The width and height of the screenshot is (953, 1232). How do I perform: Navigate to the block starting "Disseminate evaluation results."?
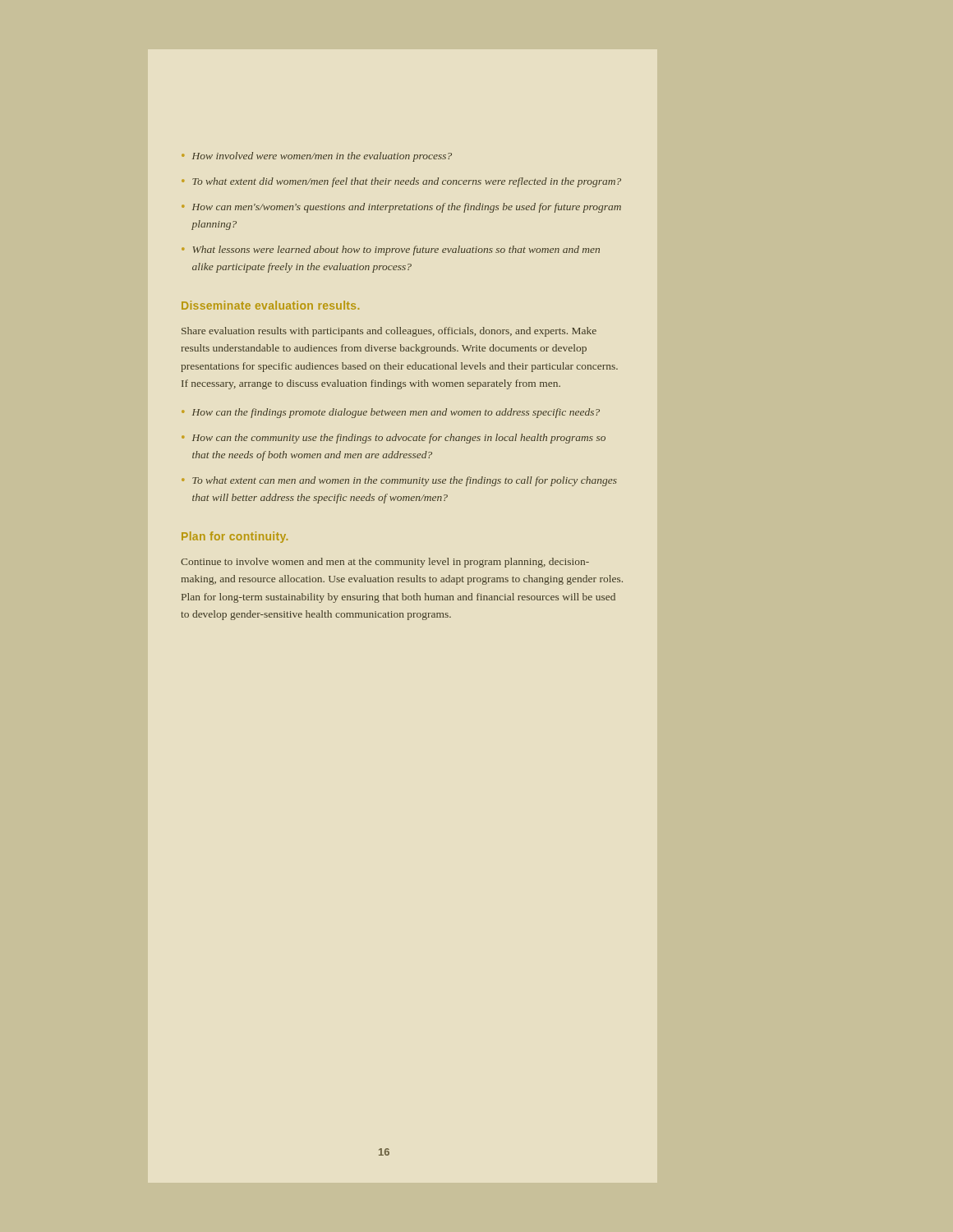tap(271, 305)
